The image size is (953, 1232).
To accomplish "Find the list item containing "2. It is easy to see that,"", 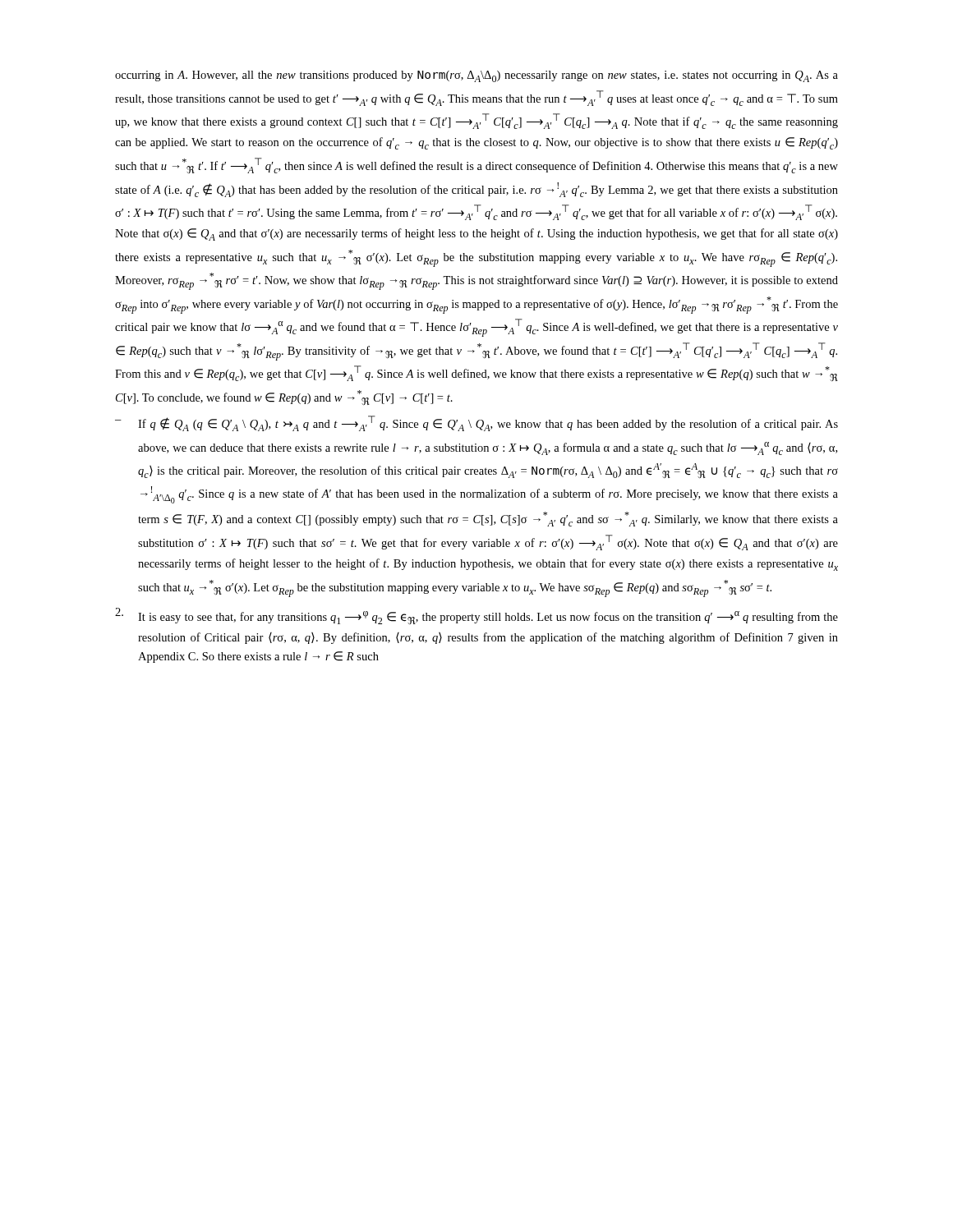I will click(x=476, y=636).
